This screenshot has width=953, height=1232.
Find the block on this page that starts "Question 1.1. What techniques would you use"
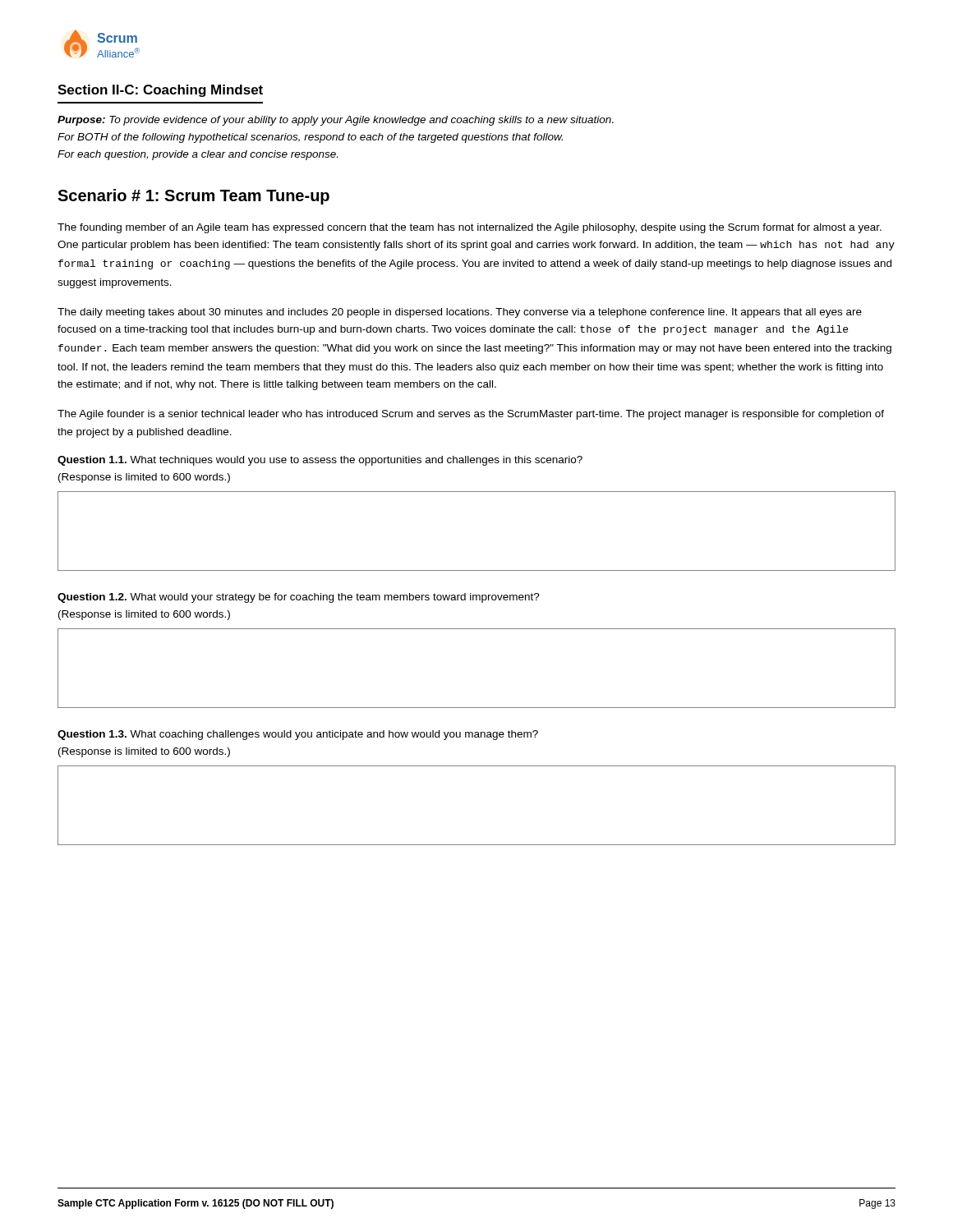pos(320,468)
